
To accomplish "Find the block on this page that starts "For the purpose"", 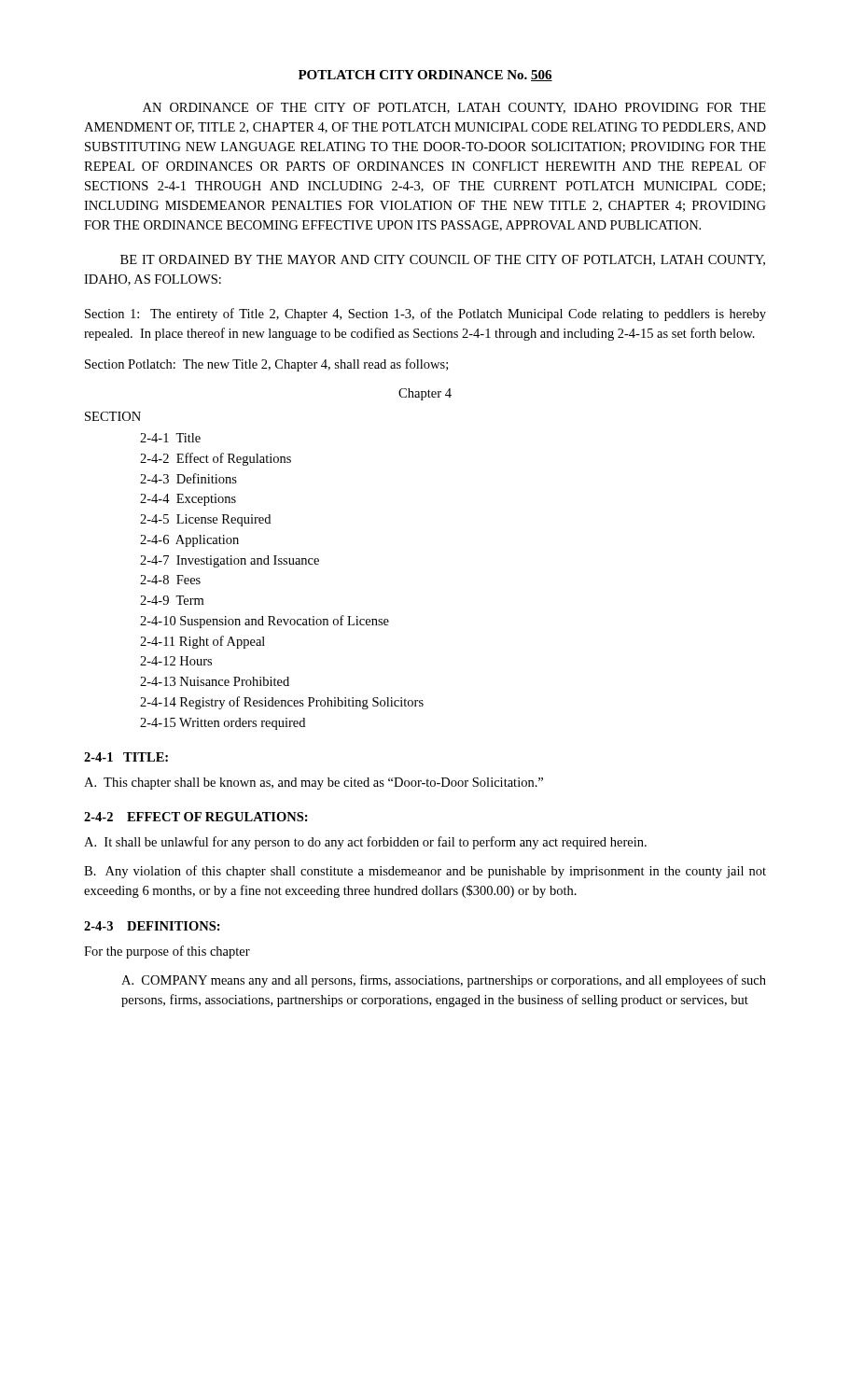I will 167,951.
